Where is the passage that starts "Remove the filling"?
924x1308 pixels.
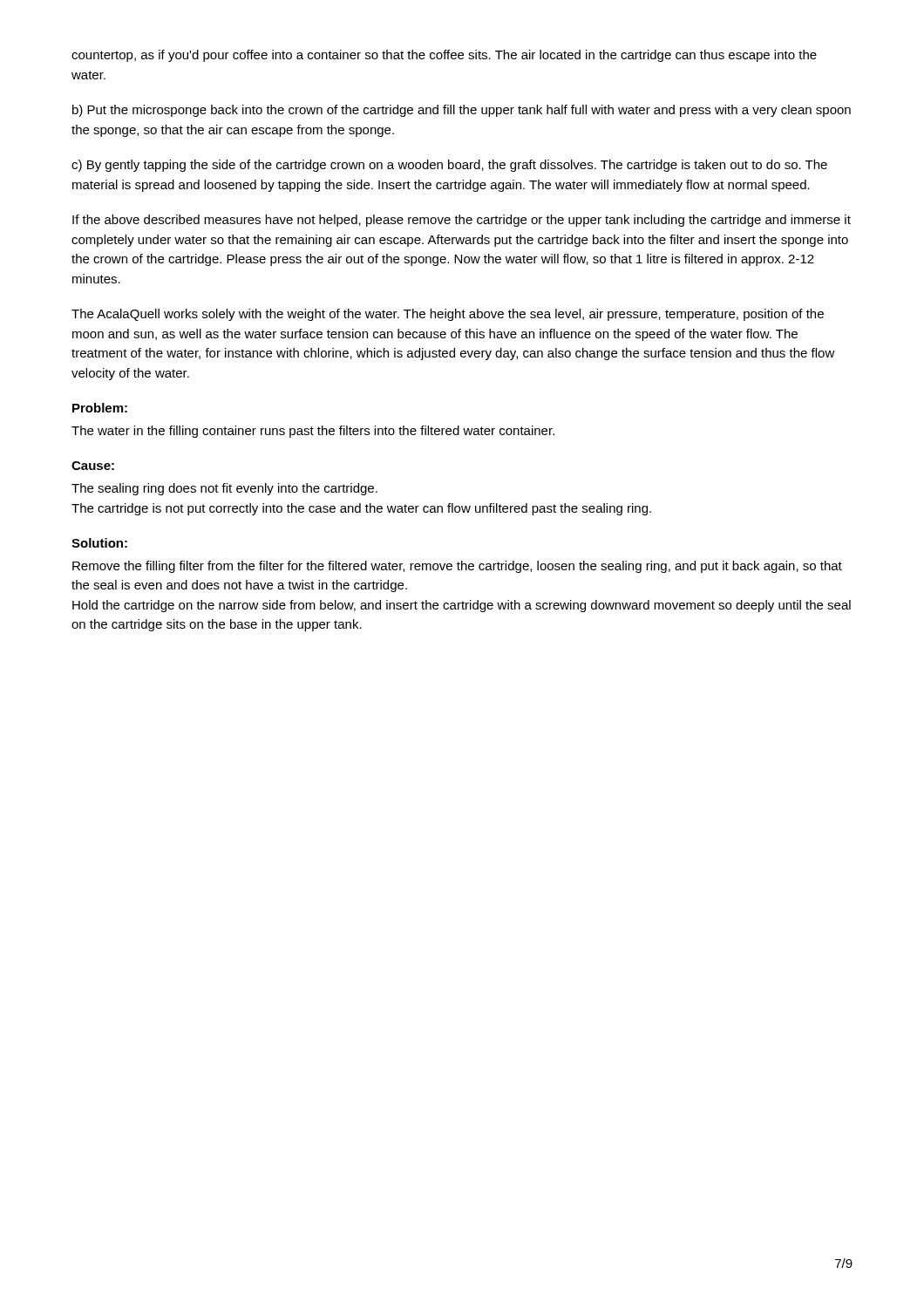pyautogui.click(x=461, y=595)
